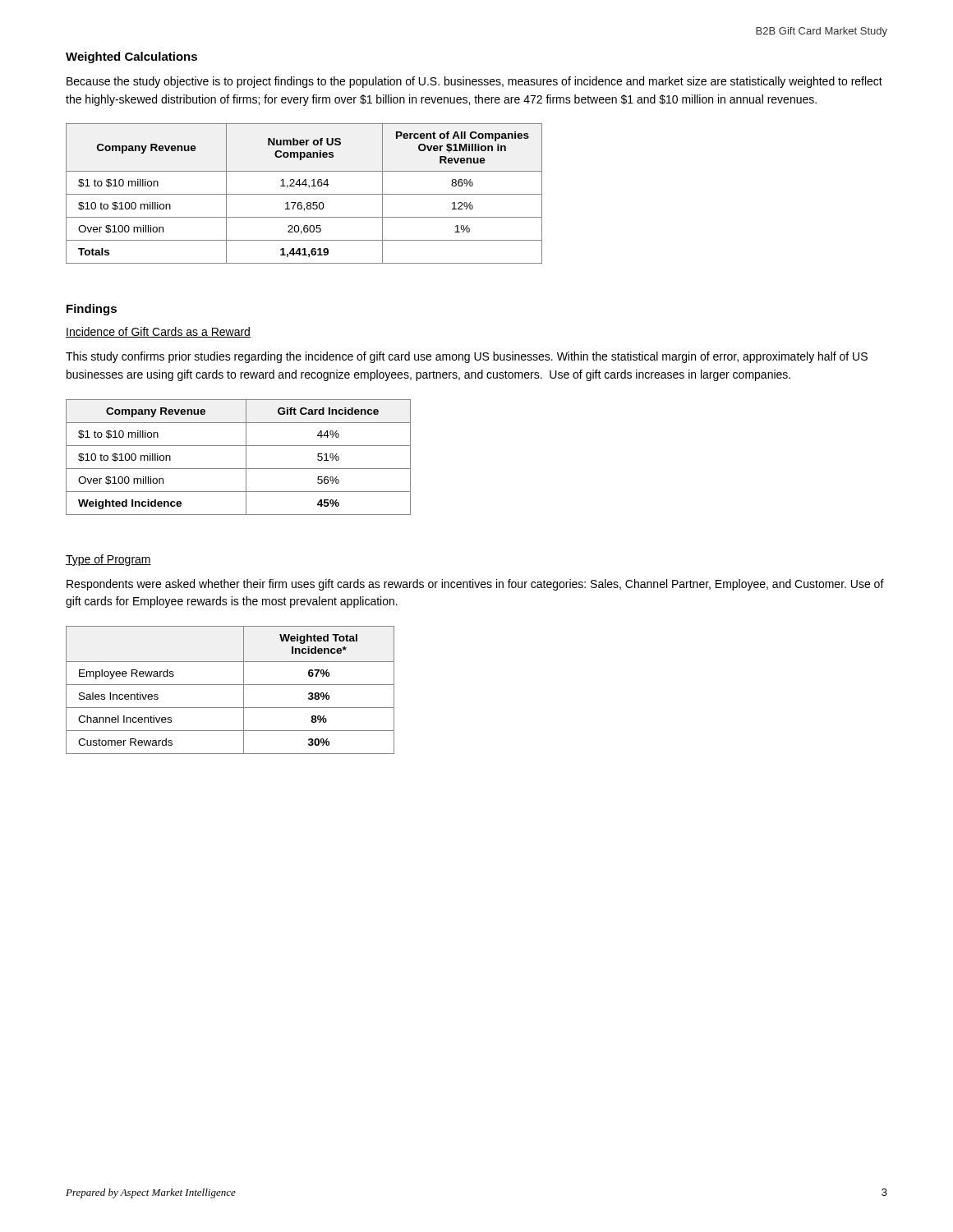Select the text block starting "Weighted Calculations"

pyautogui.click(x=132, y=56)
